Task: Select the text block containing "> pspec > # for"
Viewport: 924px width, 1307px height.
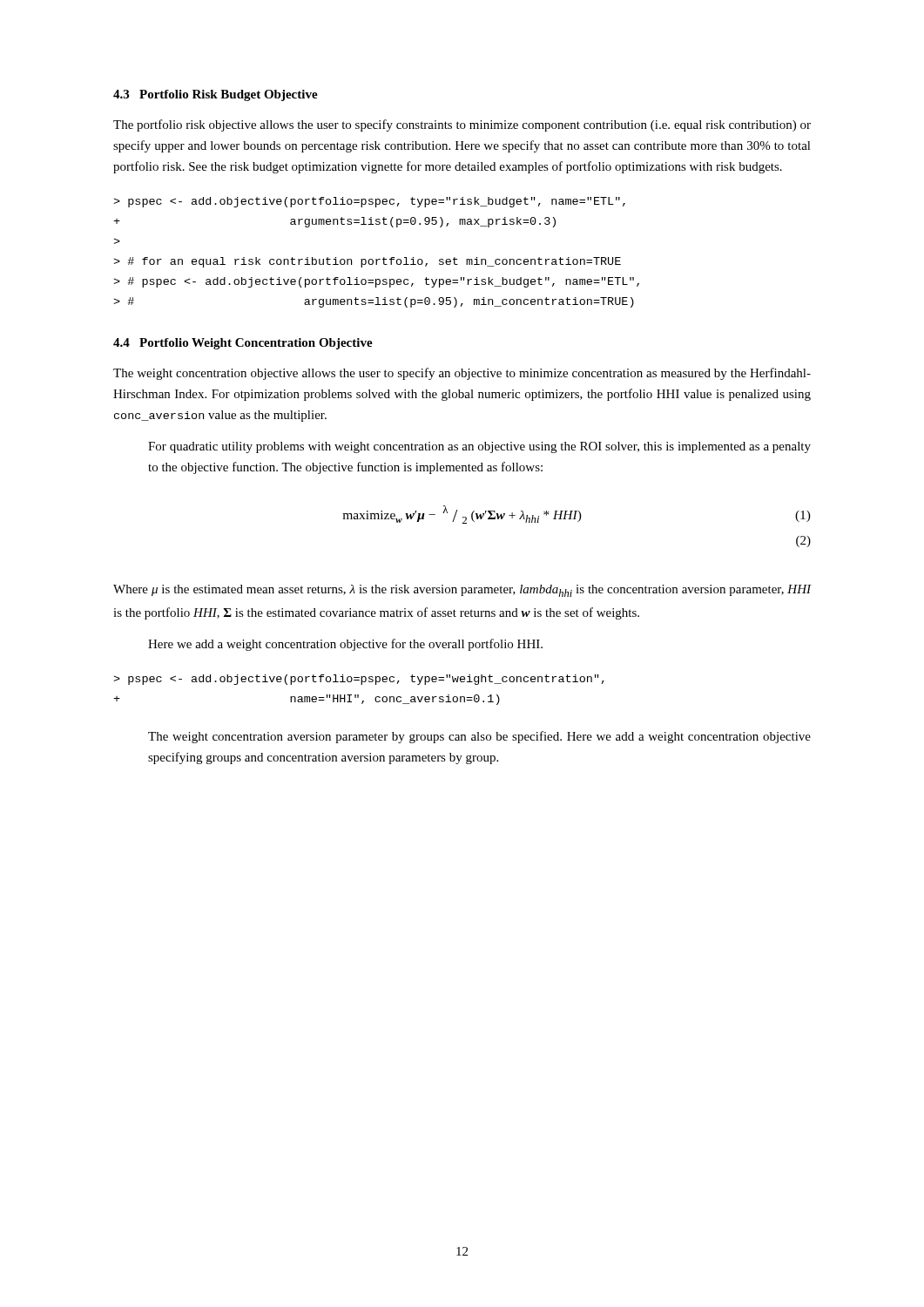Action: (462, 253)
